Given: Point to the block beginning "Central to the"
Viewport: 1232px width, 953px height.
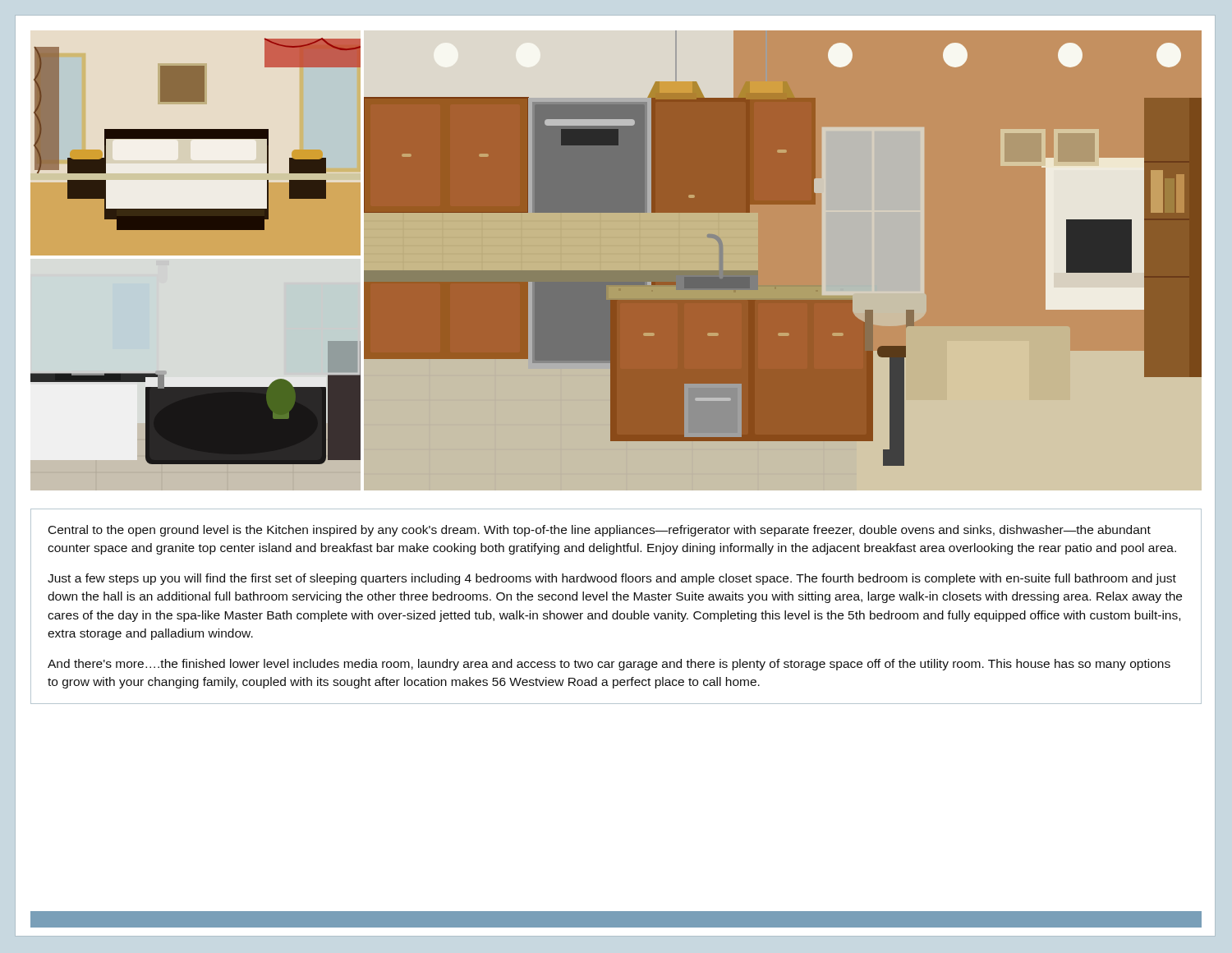Looking at the screenshot, I should click(616, 606).
